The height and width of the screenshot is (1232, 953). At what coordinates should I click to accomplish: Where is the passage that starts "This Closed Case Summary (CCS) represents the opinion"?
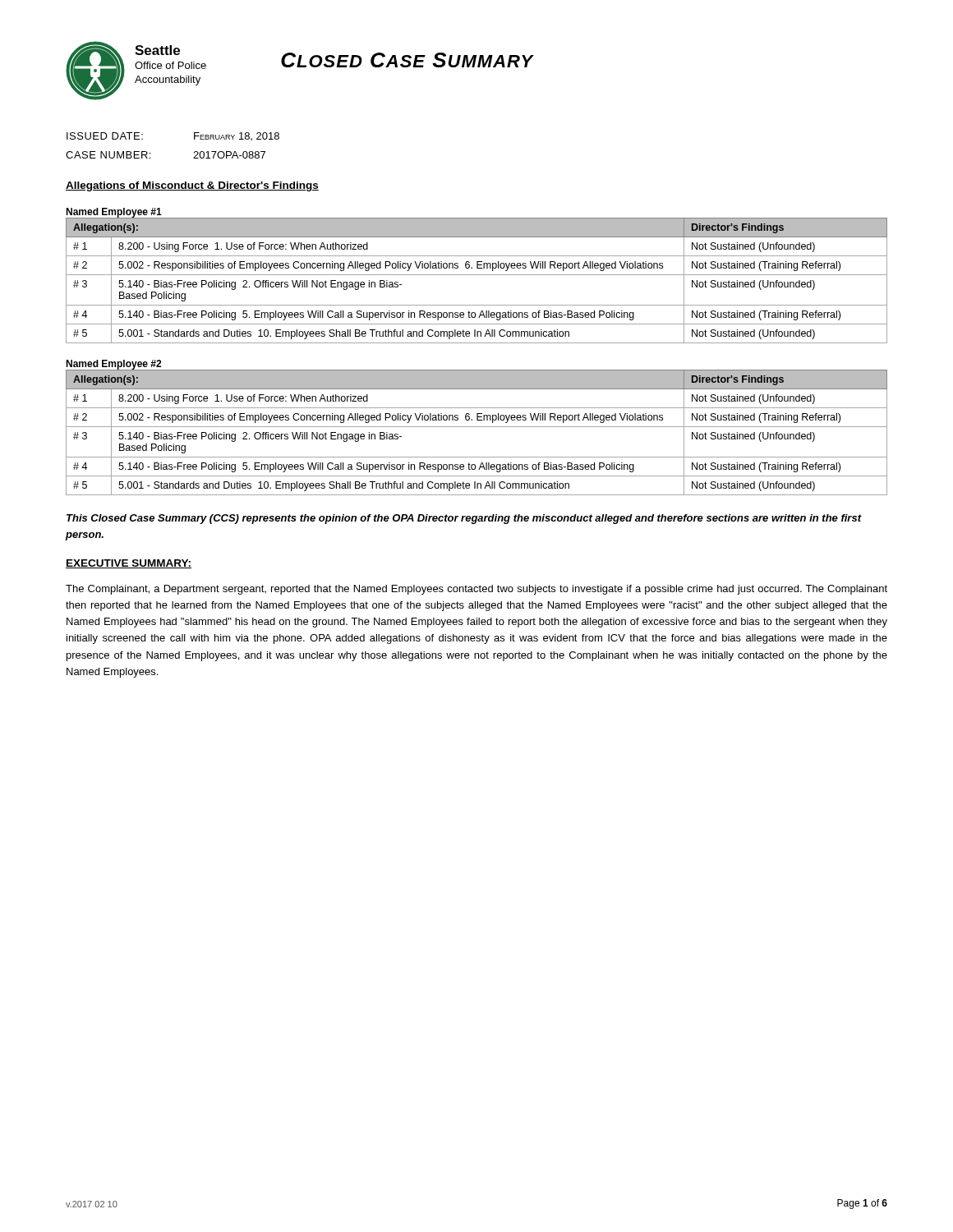(x=463, y=526)
